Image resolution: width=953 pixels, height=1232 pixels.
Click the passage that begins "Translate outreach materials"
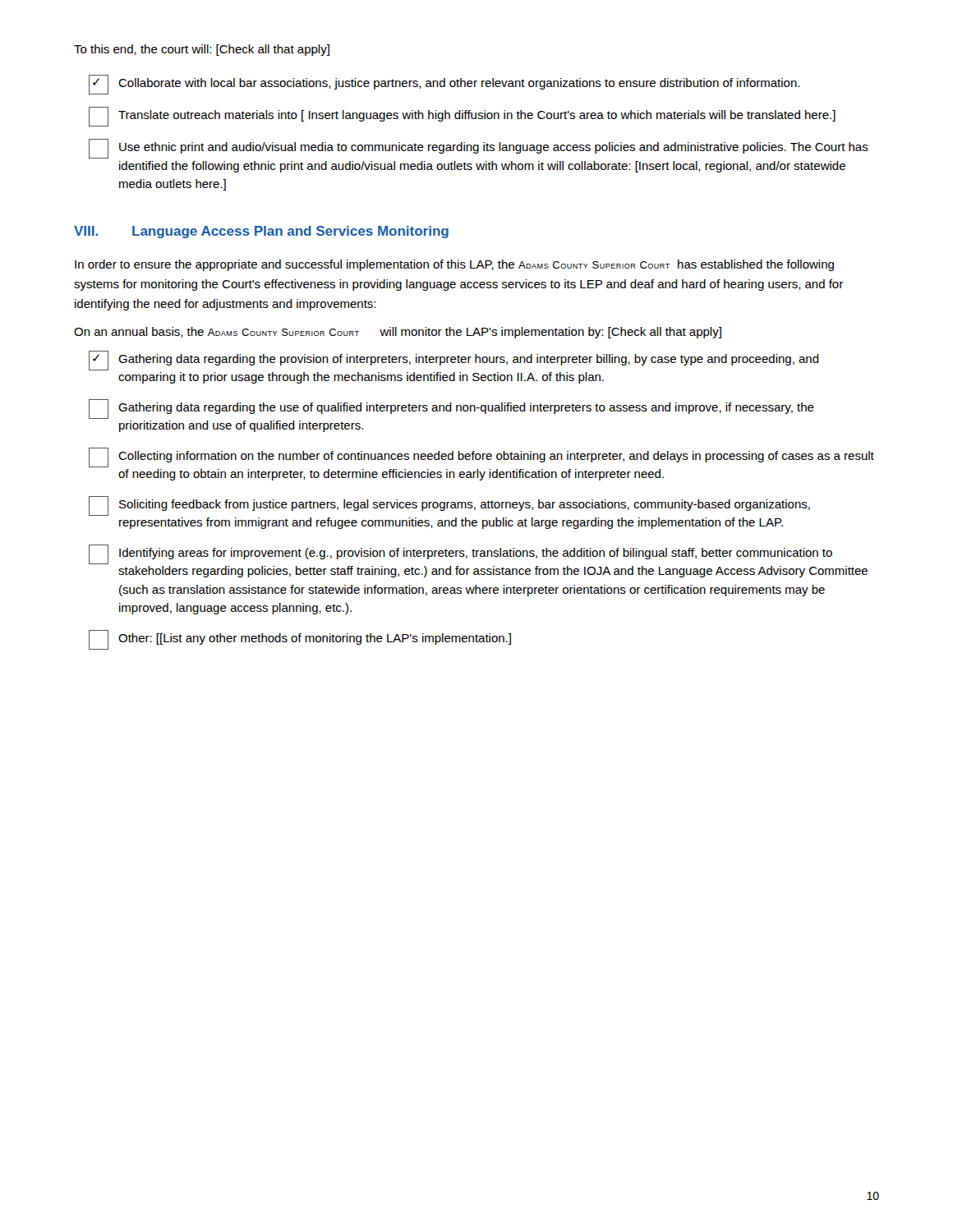(484, 116)
